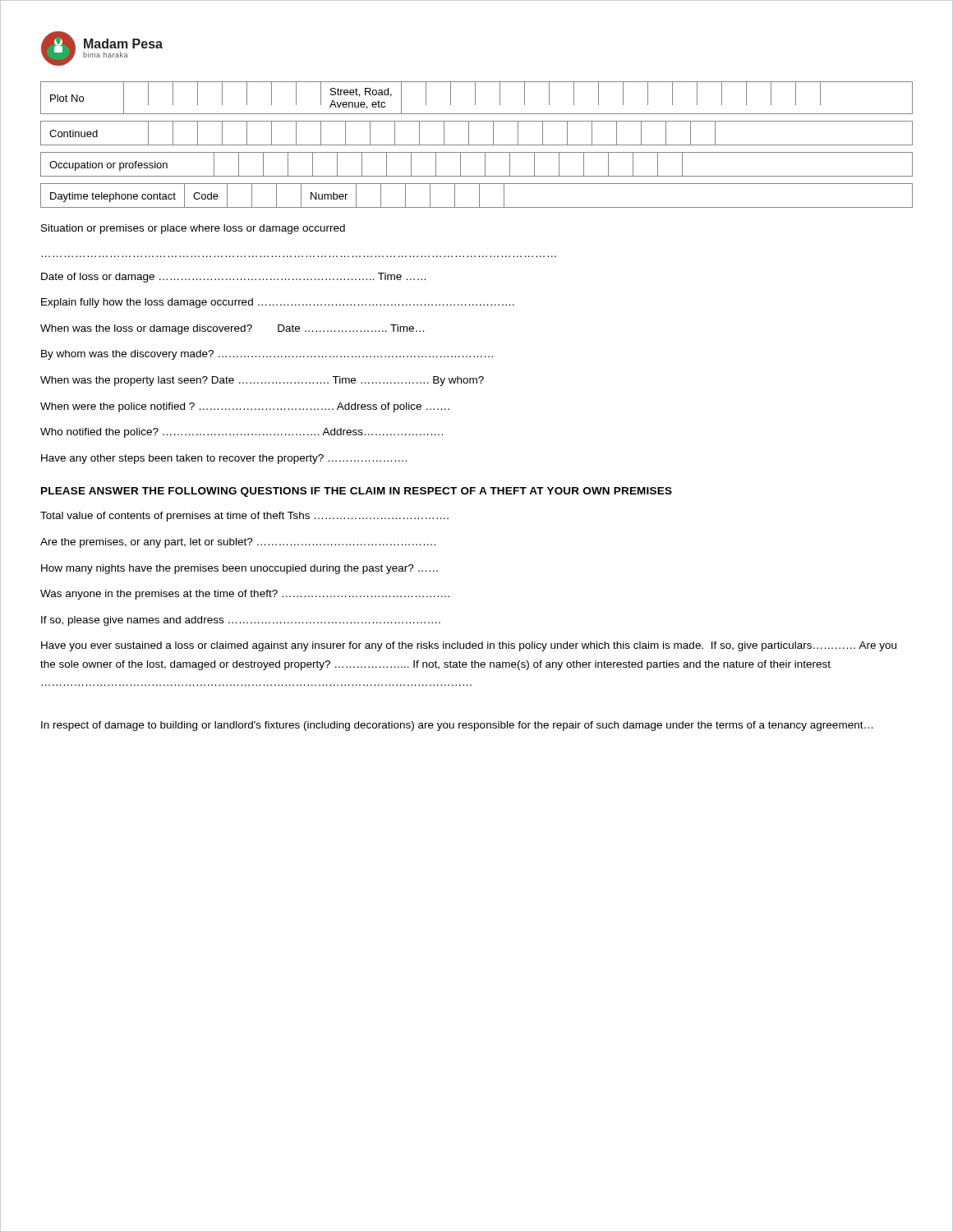Select the text block starting "Was anyone in"
953x1232 pixels.
pos(245,594)
